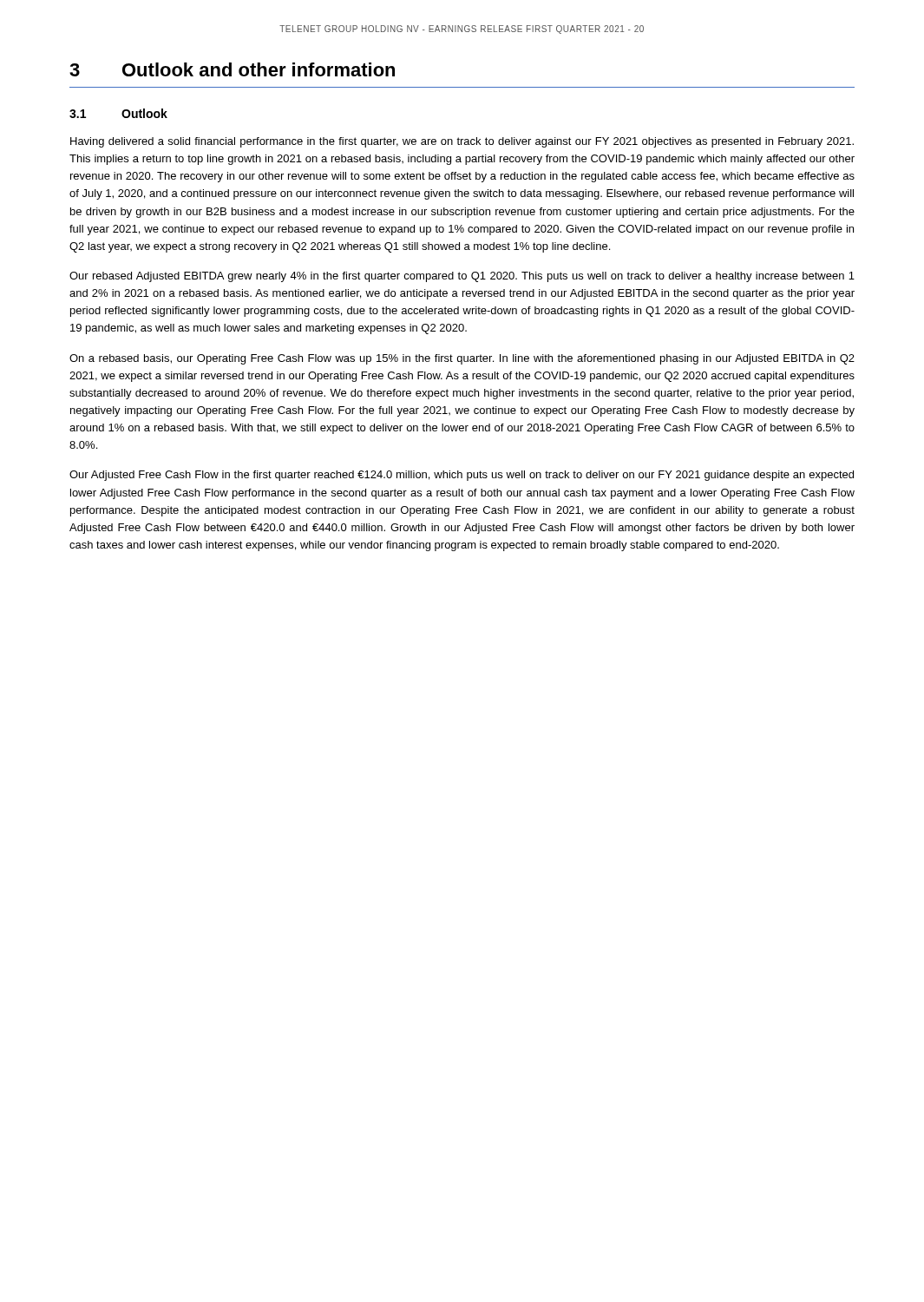Locate the text starting "Our Adjusted Free Cash Flow in"
The height and width of the screenshot is (1302, 924).
point(462,510)
